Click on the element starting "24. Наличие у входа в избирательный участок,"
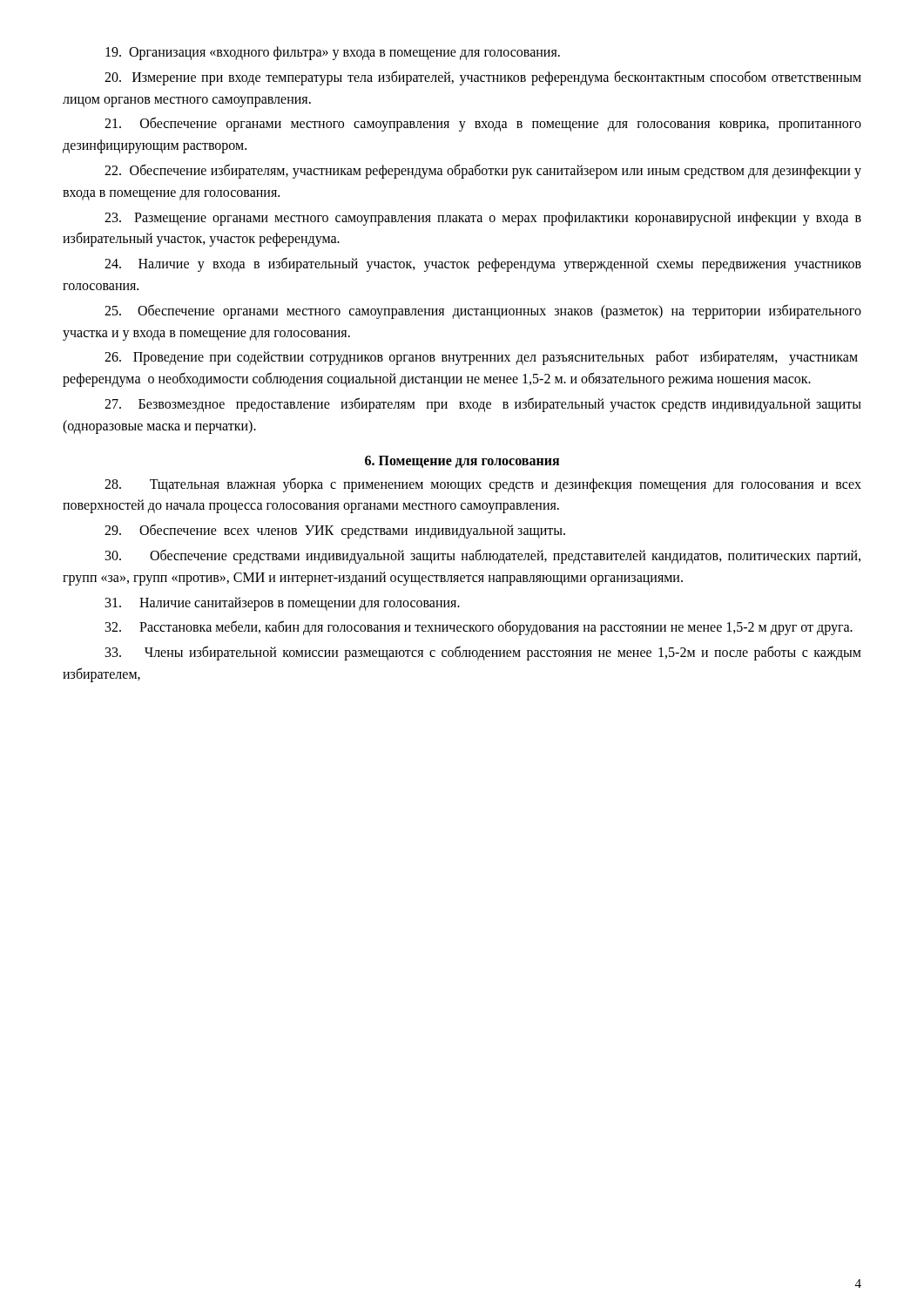The height and width of the screenshot is (1307, 924). pyautogui.click(x=462, y=275)
